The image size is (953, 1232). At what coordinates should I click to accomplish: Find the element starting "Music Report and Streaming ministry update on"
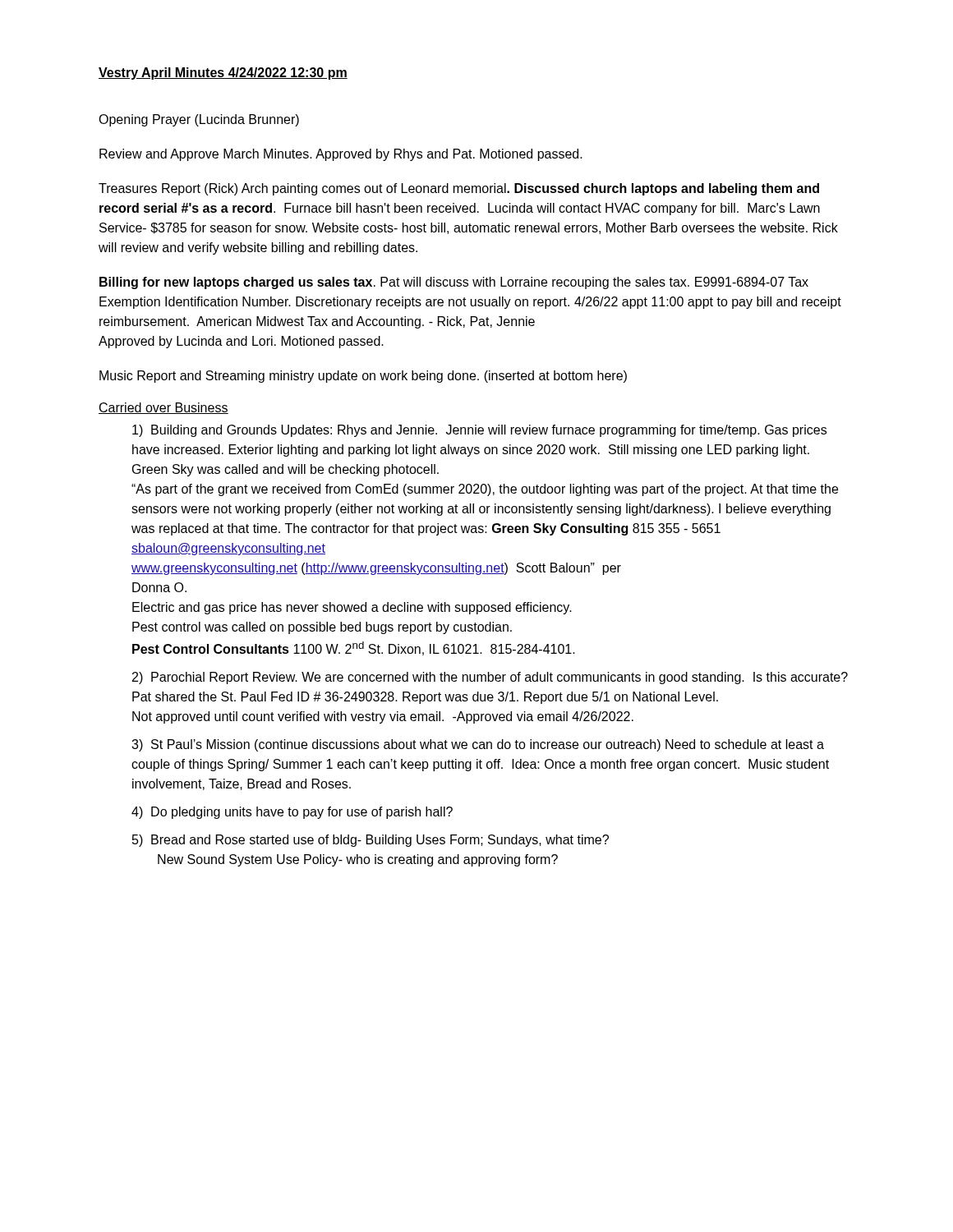click(363, 376)
